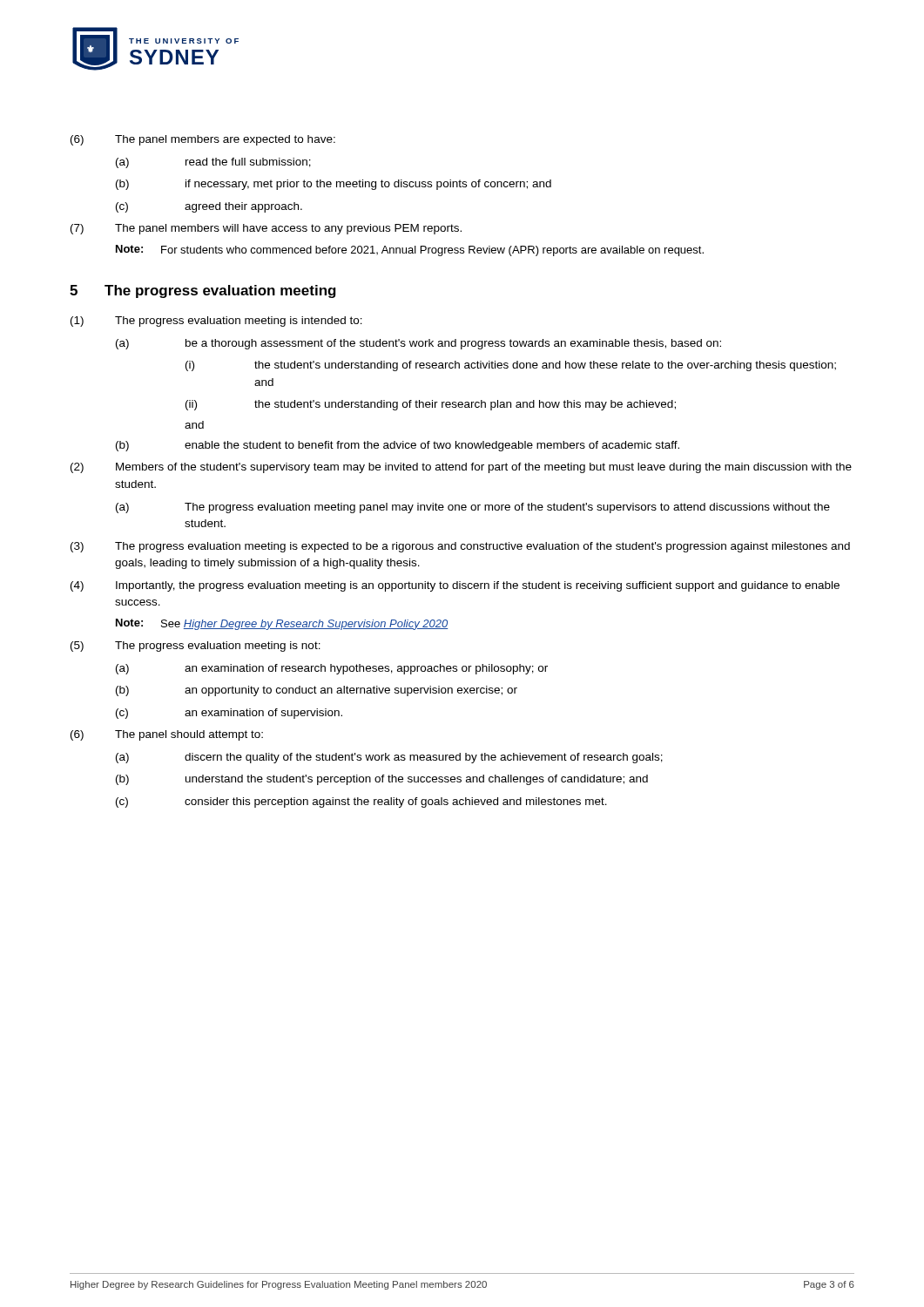Find the list item containing "(b) if necessary, met"
The width and height of the screenshot is (924, 1307).
[485, 184]
